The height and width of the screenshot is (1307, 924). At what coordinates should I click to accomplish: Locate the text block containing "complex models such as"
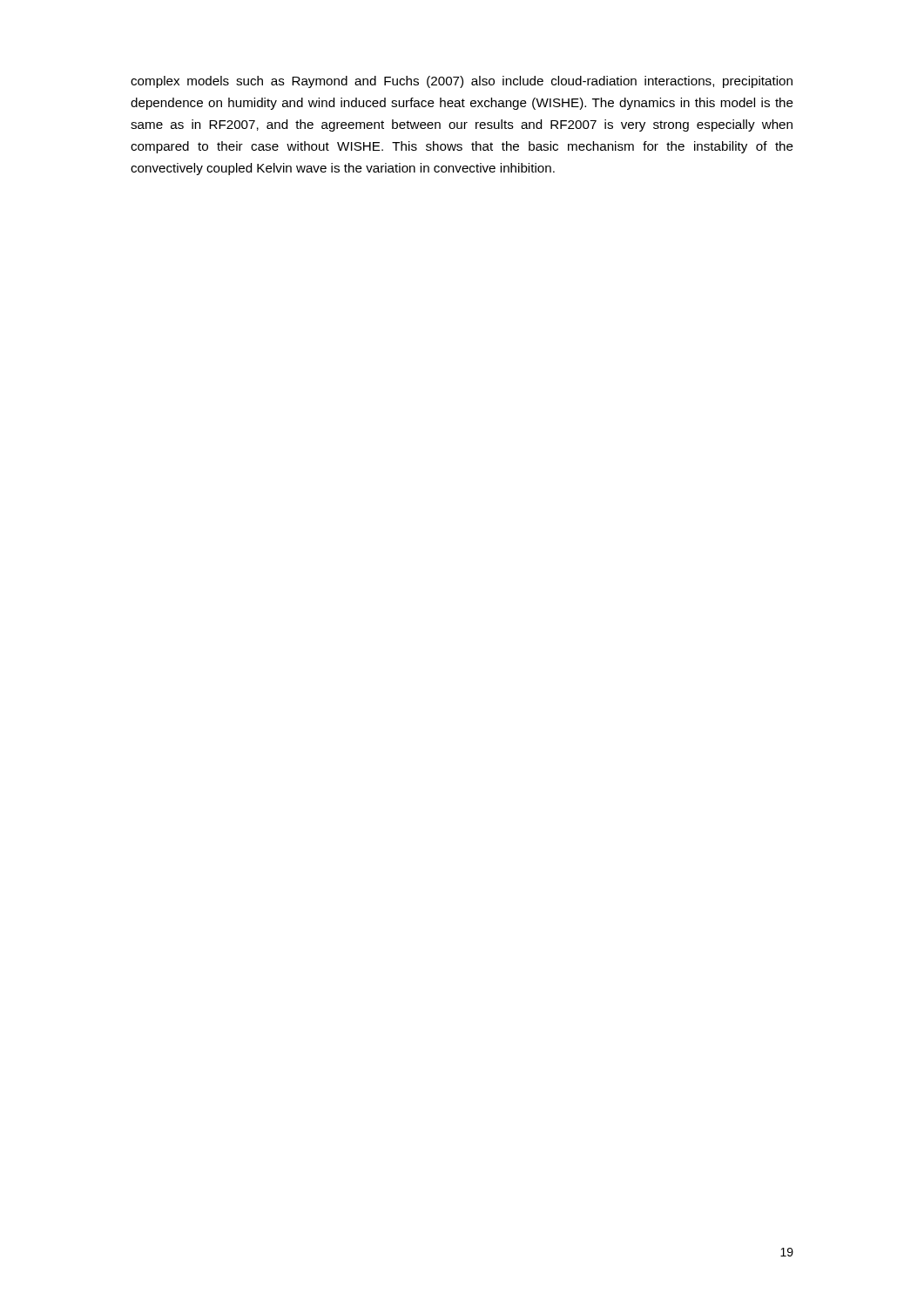pos(462,124)
